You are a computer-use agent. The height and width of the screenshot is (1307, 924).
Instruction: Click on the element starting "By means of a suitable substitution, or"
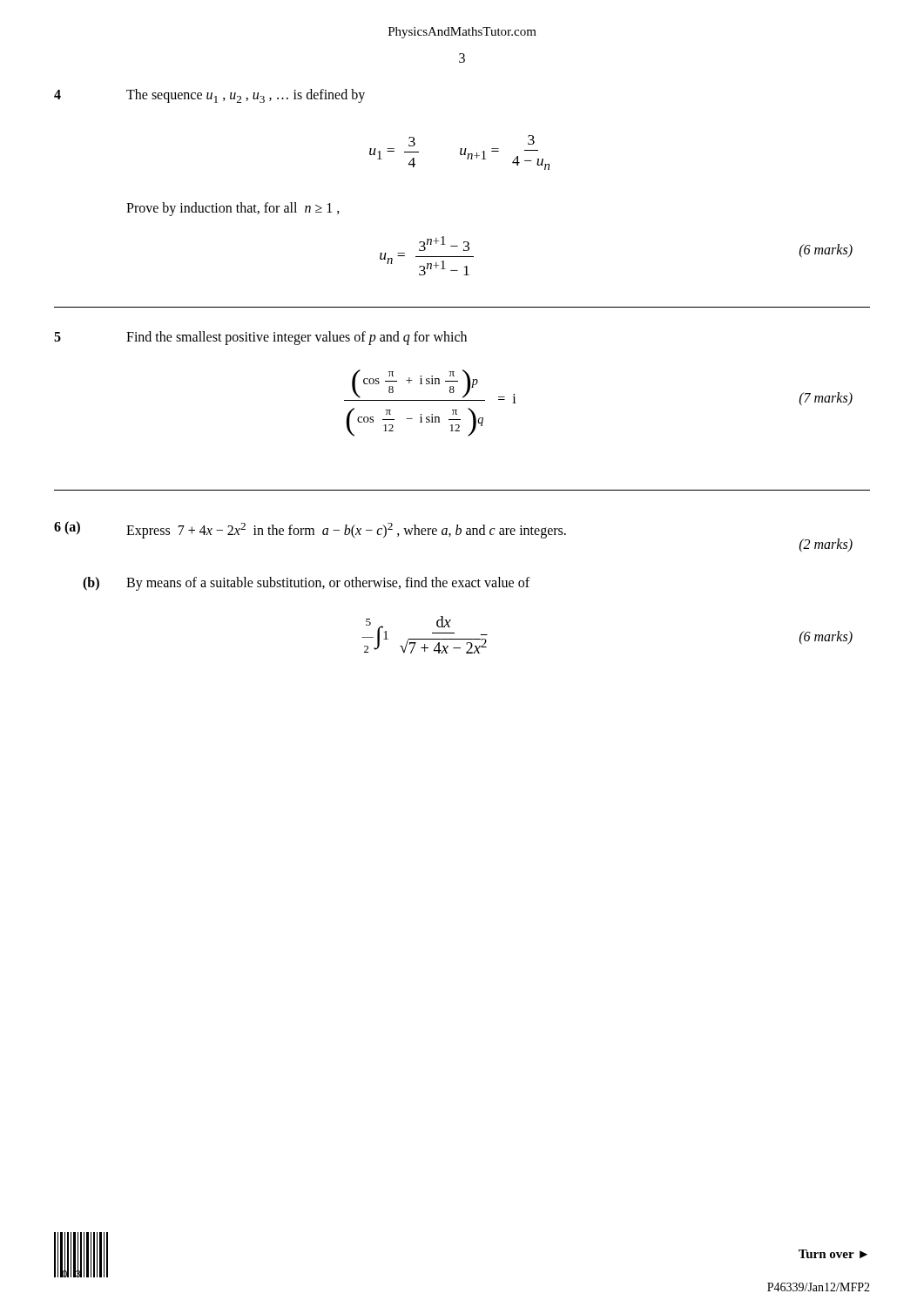click(x=328, y=582)
